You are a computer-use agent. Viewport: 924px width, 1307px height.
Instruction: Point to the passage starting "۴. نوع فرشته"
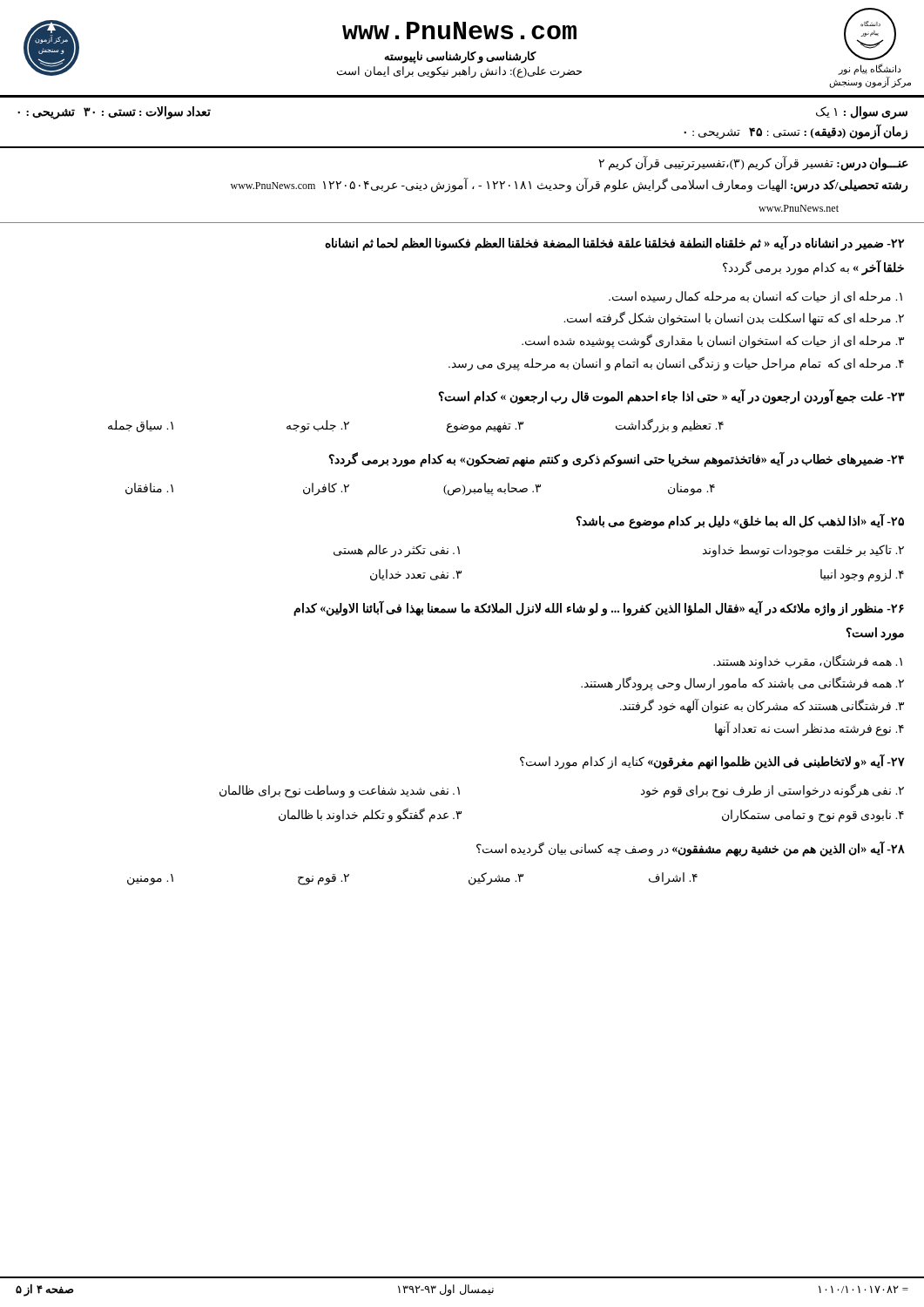[x=810, y=729]
